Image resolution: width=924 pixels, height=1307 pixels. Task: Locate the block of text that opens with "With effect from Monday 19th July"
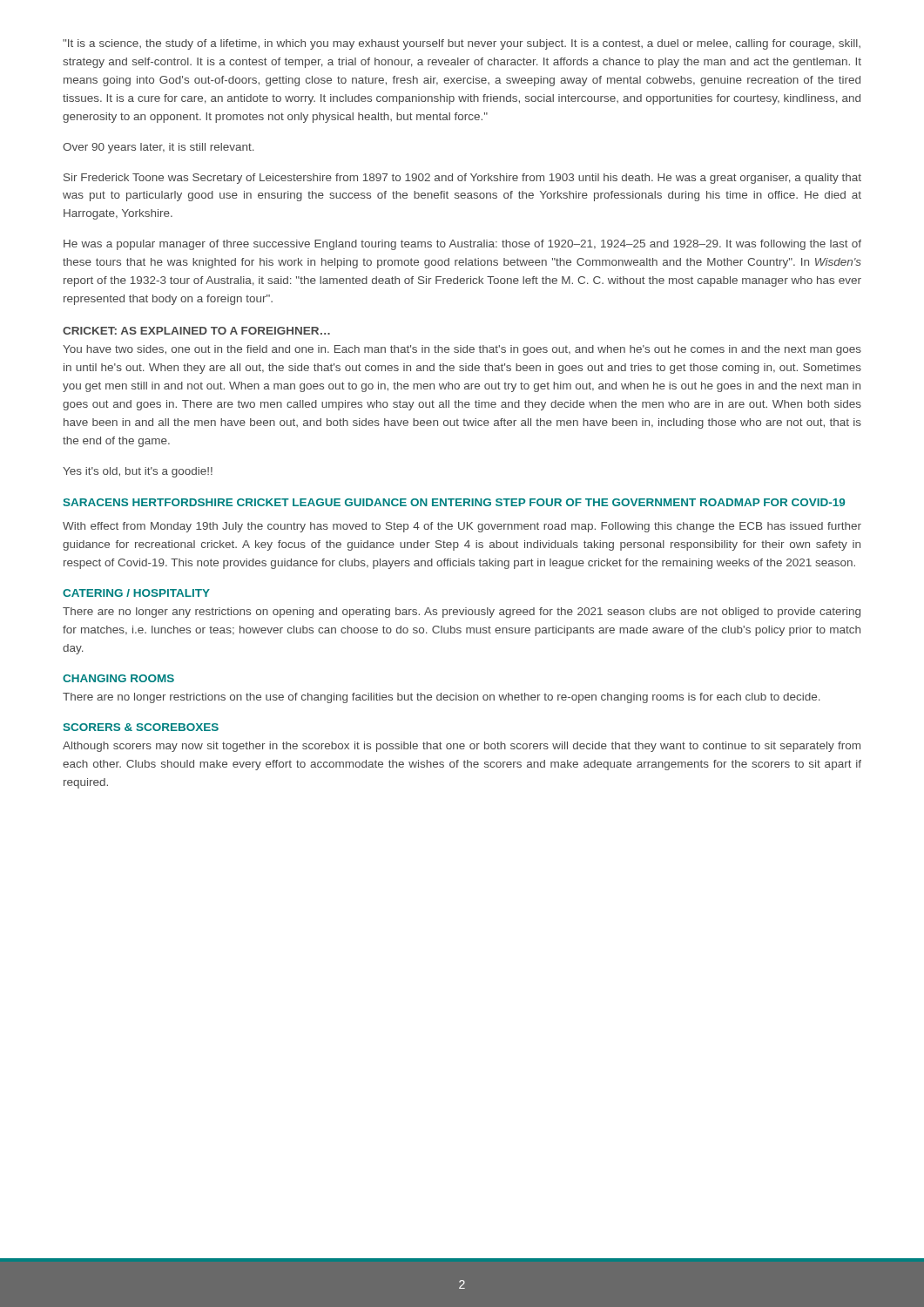click(x=462, y=544)
